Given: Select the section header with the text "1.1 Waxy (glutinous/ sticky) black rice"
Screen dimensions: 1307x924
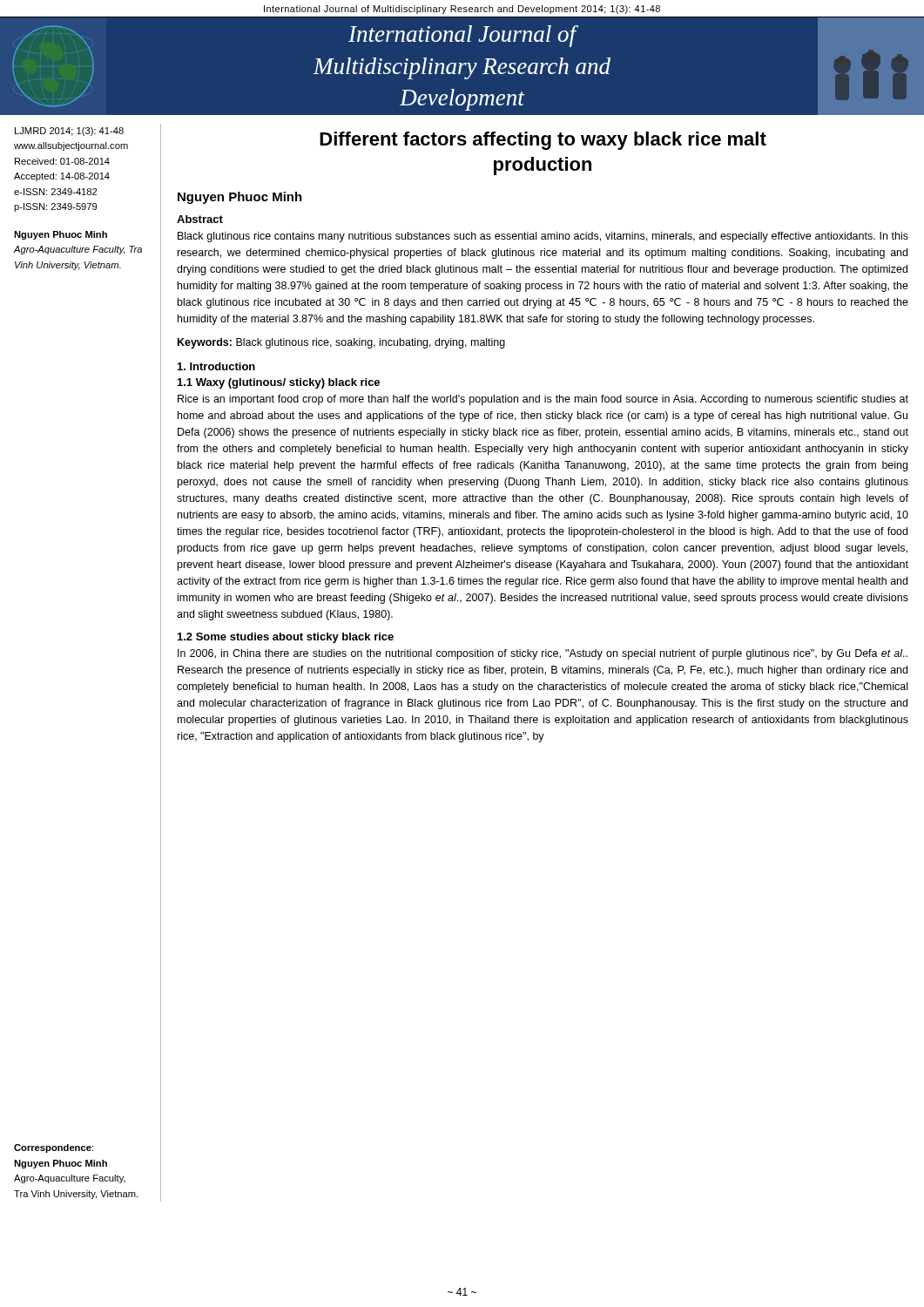Looking at the screenshot, I should pos(278,382).
